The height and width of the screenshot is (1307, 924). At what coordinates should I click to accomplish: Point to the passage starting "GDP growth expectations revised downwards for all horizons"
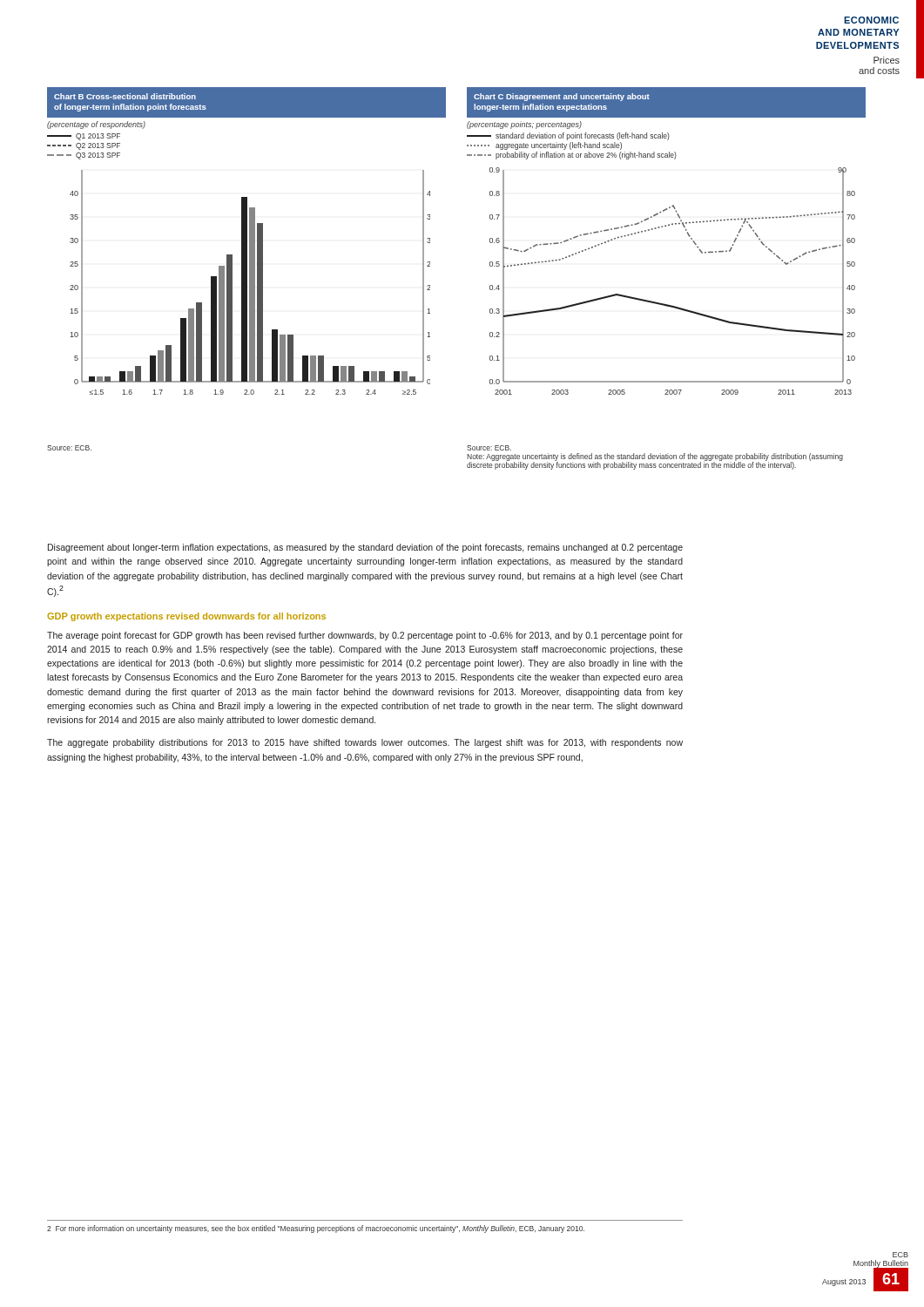coord(187,616)
